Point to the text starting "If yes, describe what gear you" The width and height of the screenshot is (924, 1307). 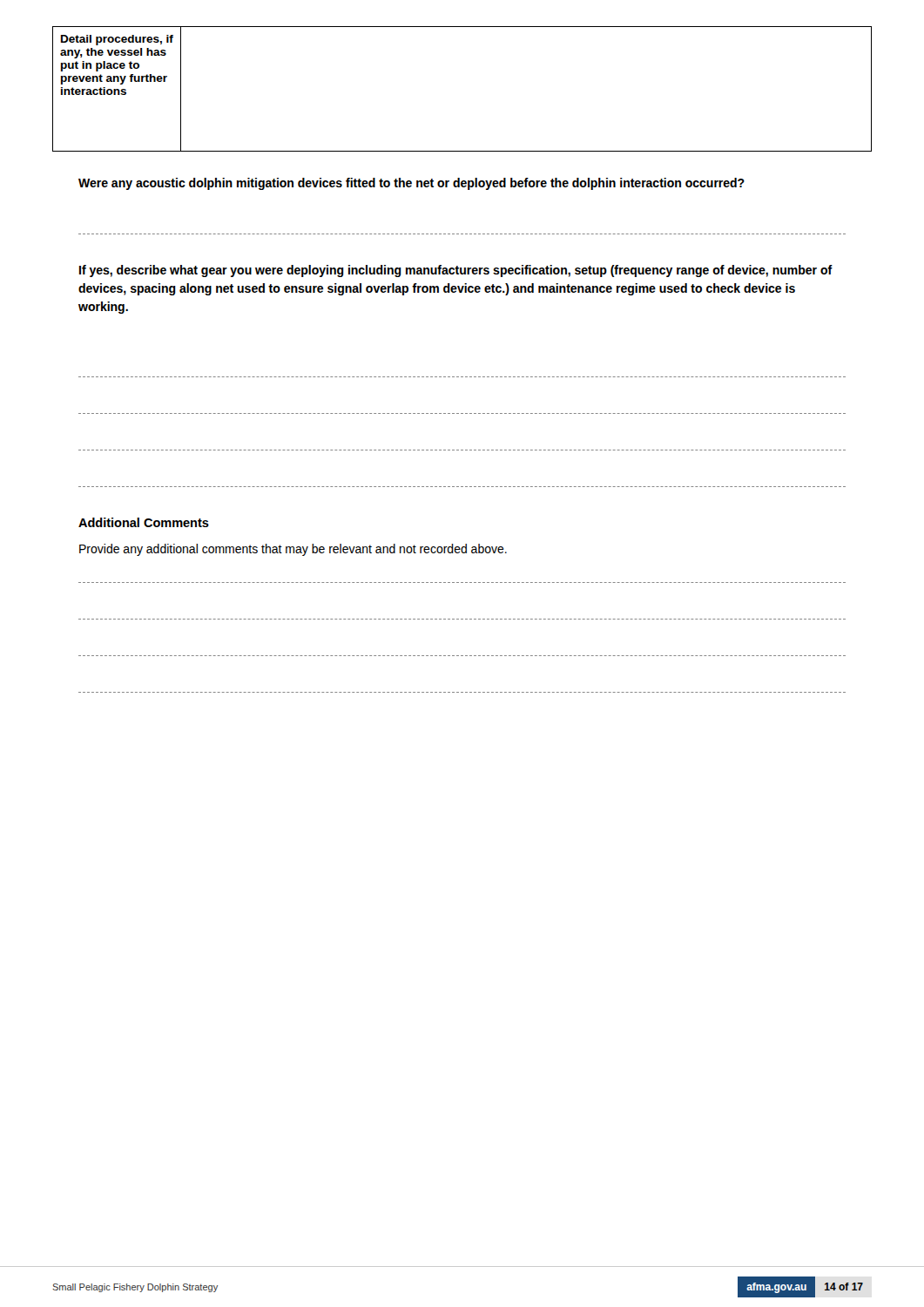click(462, 289)
